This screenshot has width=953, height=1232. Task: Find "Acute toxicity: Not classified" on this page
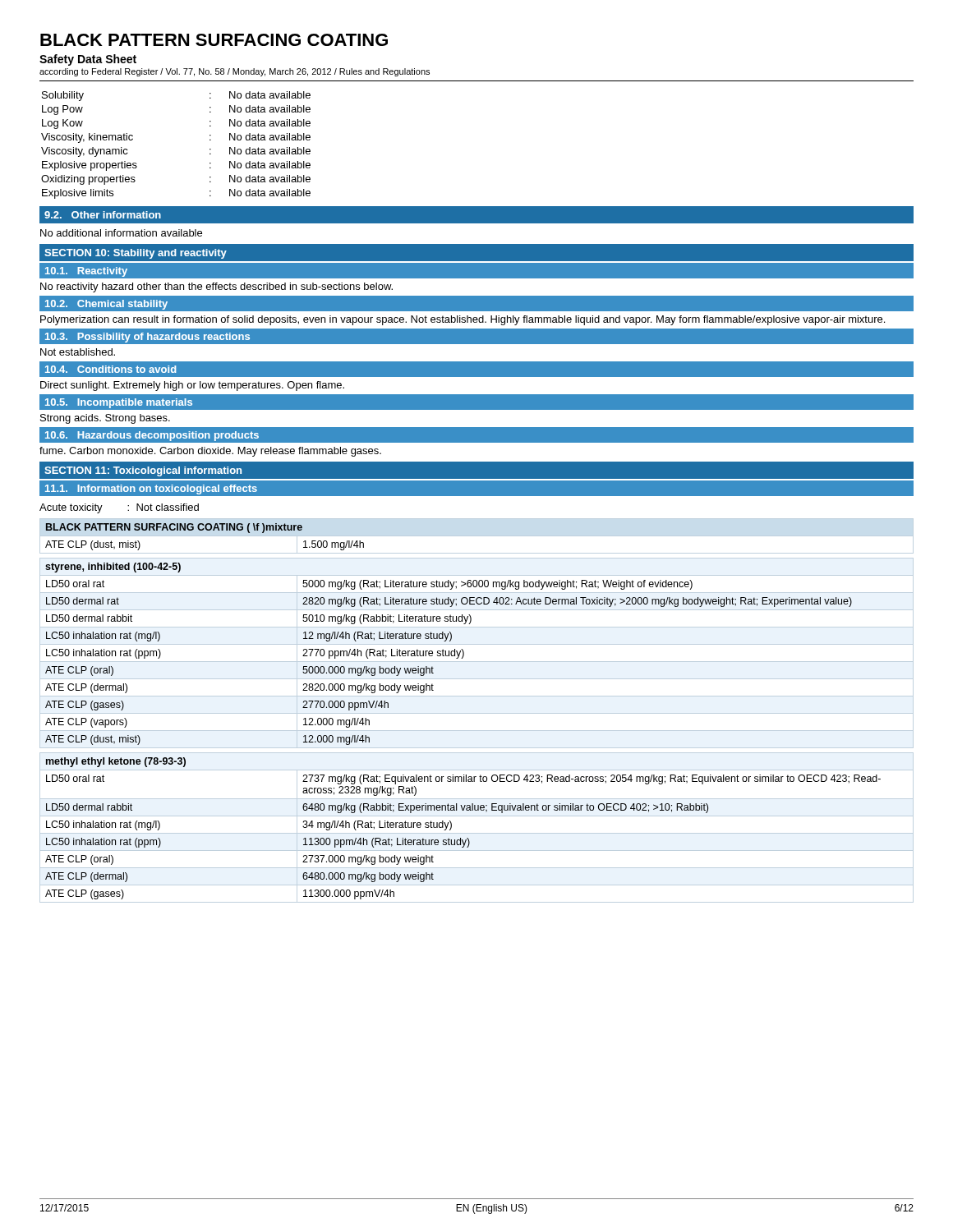click(119, 507)
